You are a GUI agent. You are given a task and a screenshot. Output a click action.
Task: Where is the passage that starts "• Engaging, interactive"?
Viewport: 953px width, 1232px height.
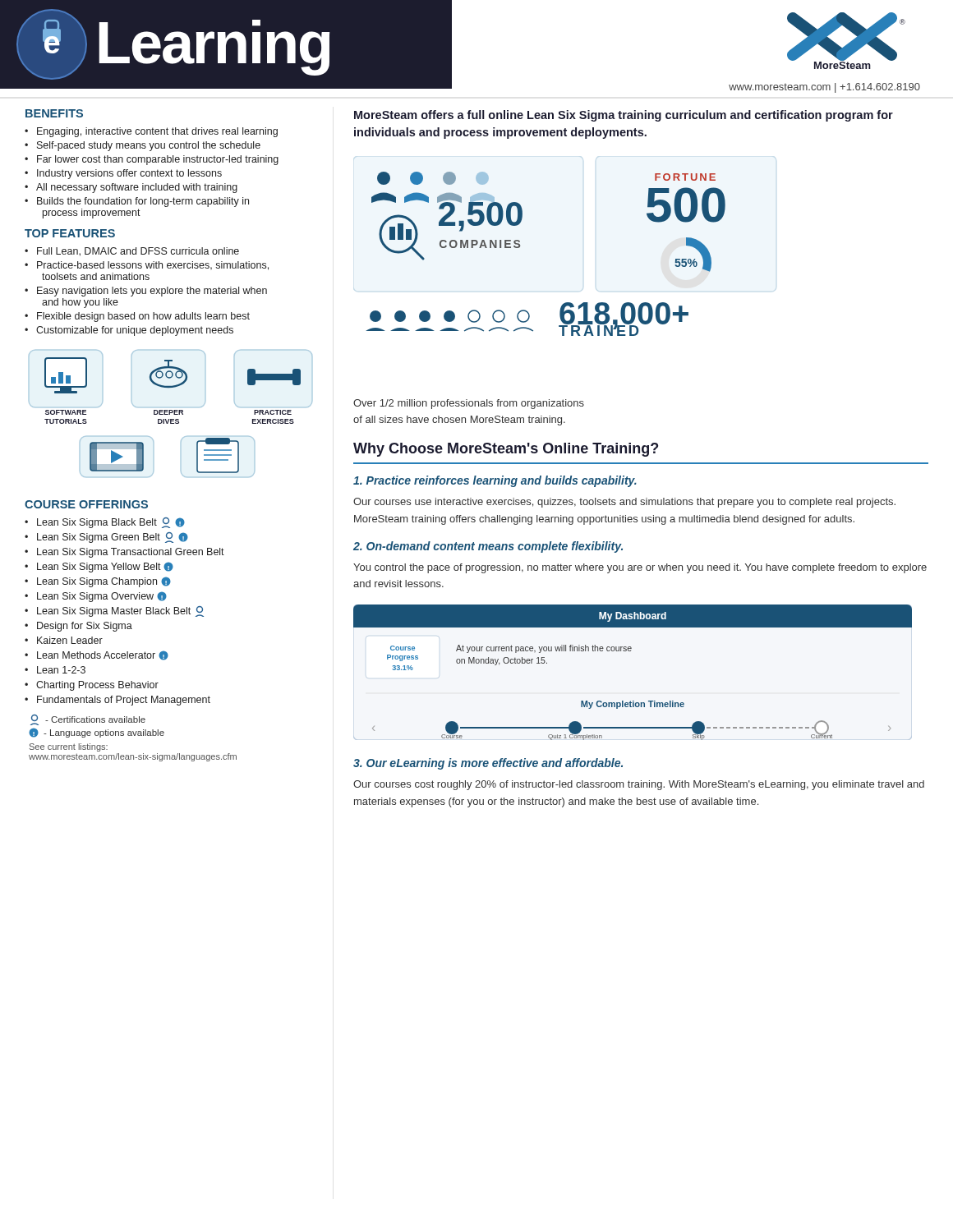tap(151, 131)
